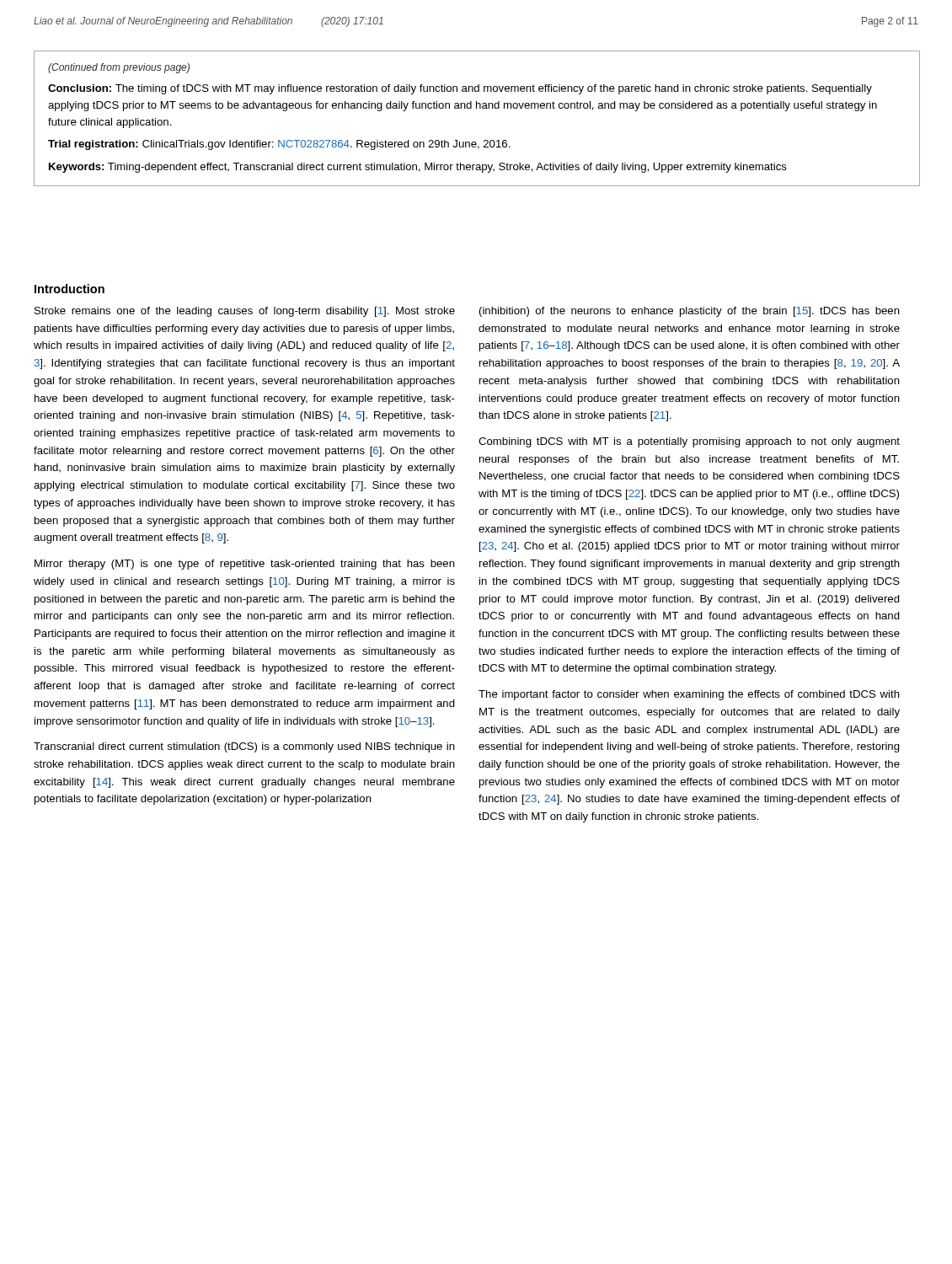
Task: Find the block starting "Stroke remains one of the leading causes of"
Action: (244, 555)
